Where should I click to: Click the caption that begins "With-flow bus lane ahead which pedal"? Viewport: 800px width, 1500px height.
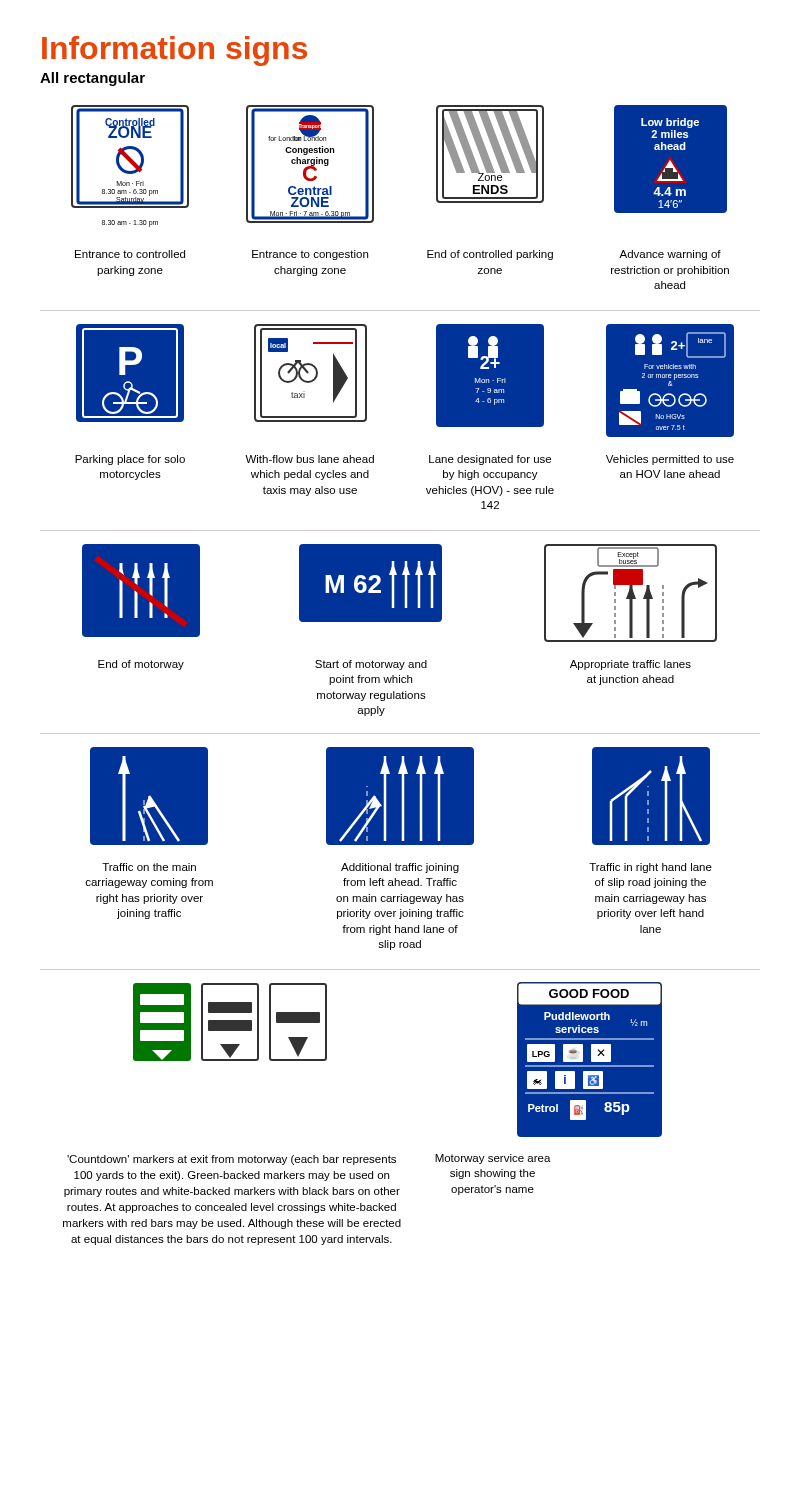click(310, 474)
